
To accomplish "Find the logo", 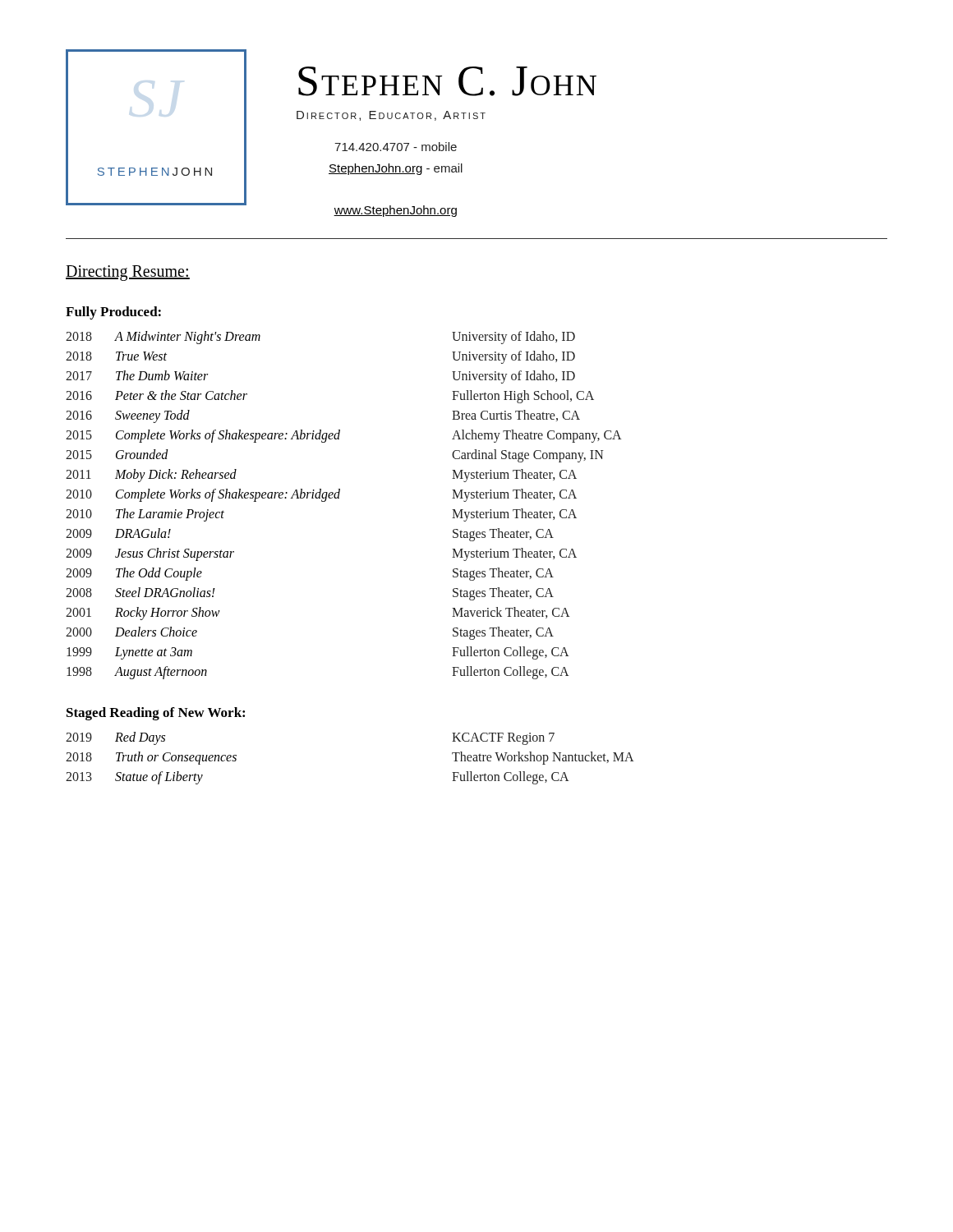I will pyautogui.click(x=156, y=127).
